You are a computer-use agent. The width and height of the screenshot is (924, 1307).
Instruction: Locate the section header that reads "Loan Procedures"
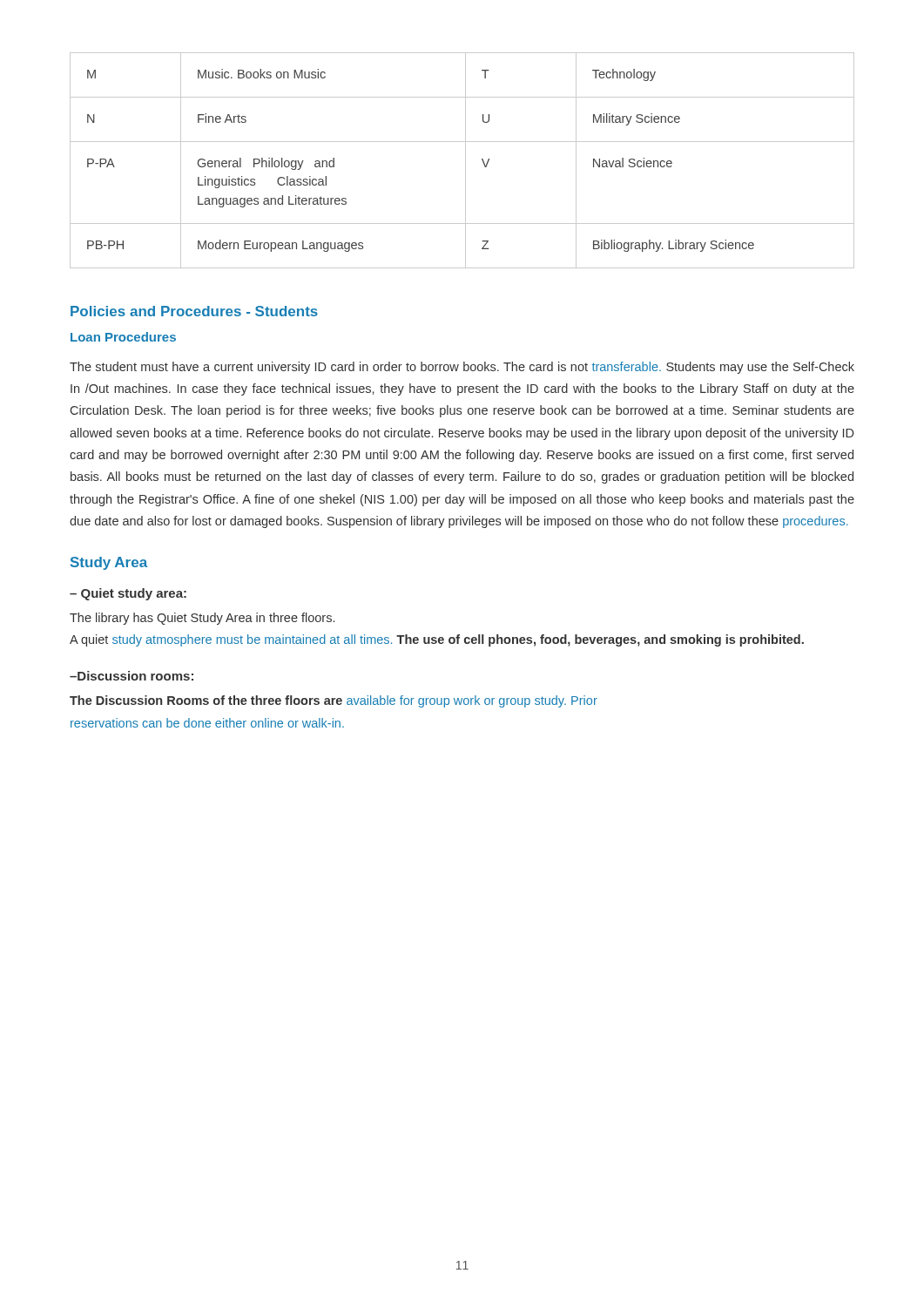123,336
